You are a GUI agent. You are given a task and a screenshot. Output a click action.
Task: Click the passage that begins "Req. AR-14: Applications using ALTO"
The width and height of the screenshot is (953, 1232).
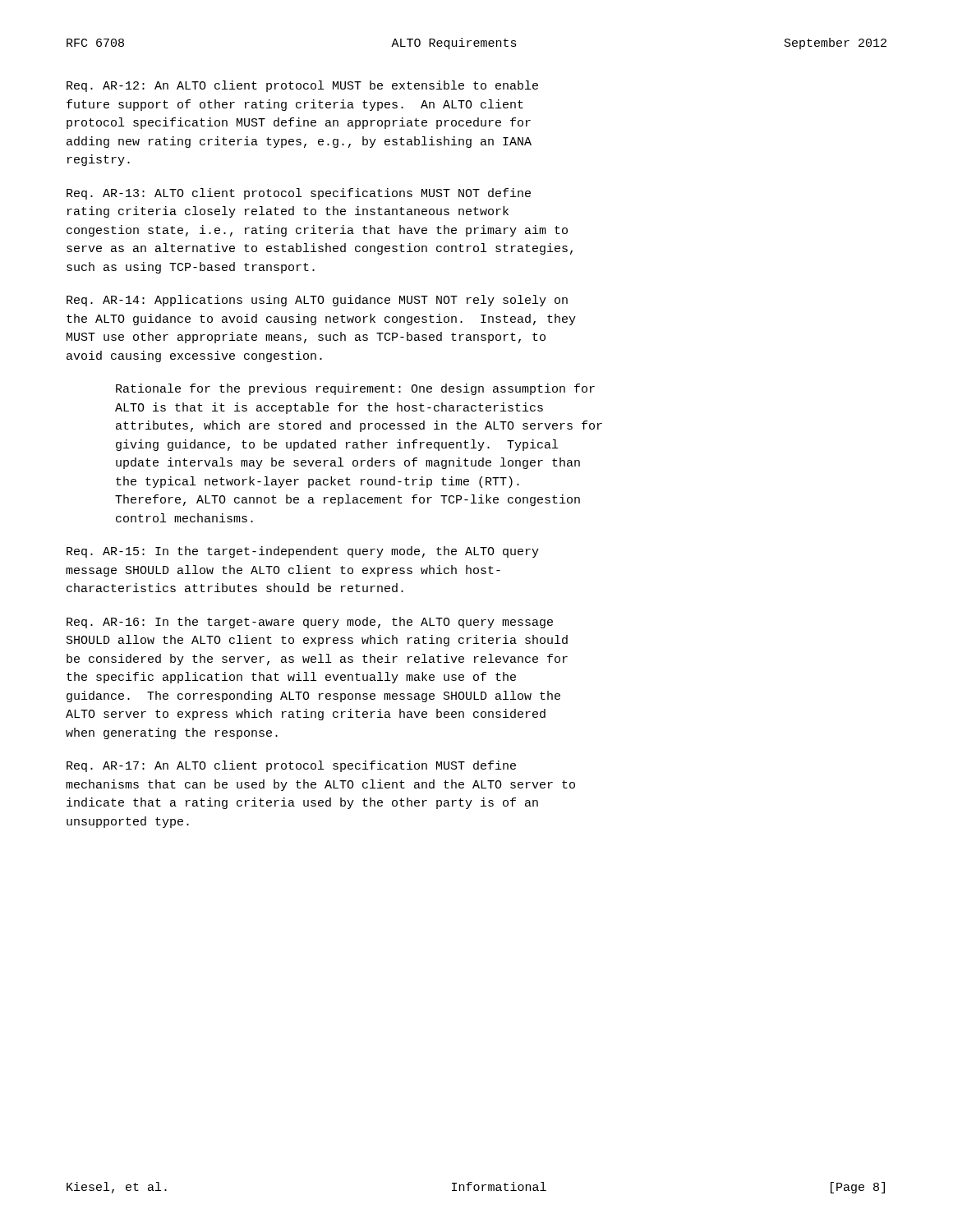click(321, 329)
